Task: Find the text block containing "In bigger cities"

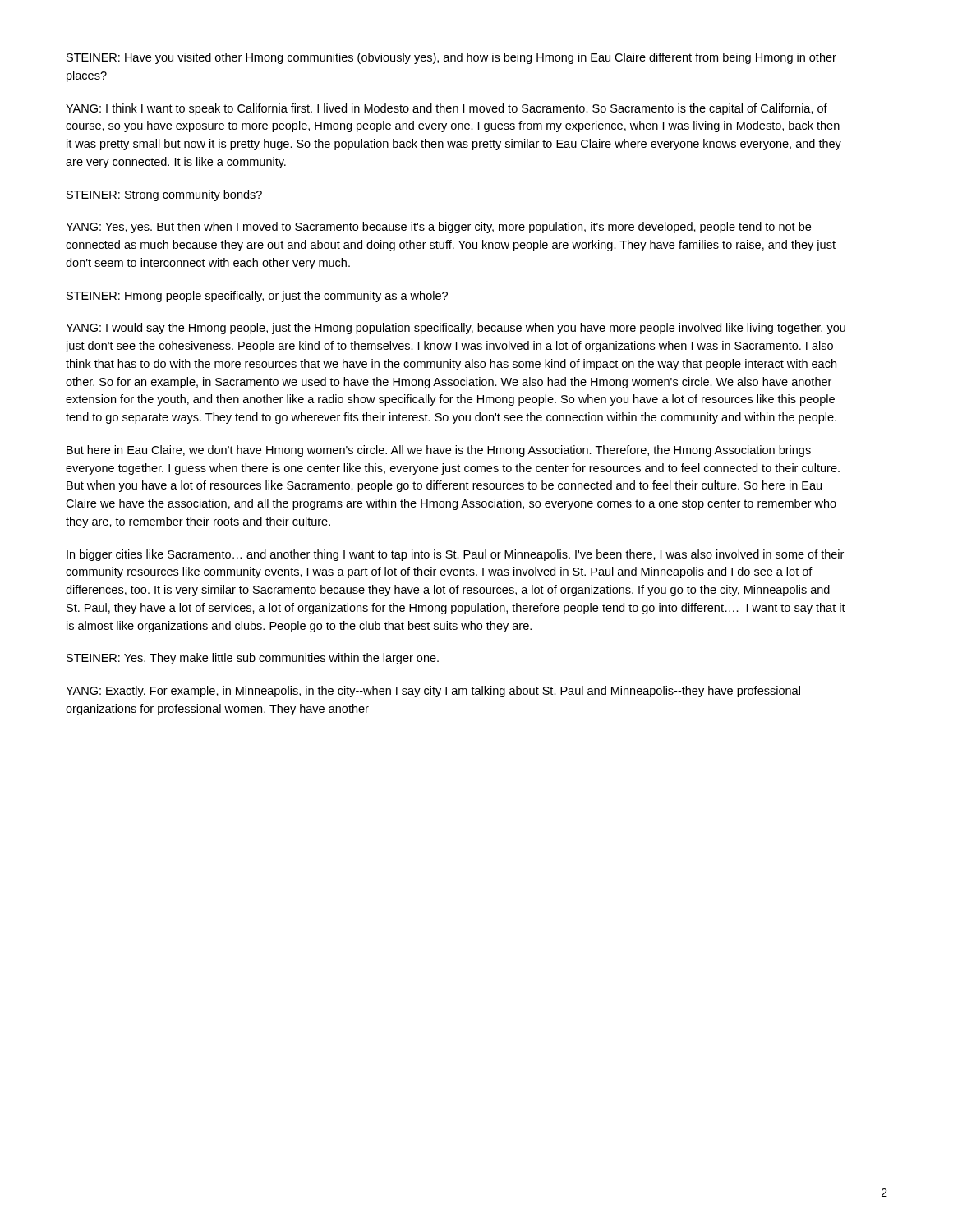Action: point(455,590)
